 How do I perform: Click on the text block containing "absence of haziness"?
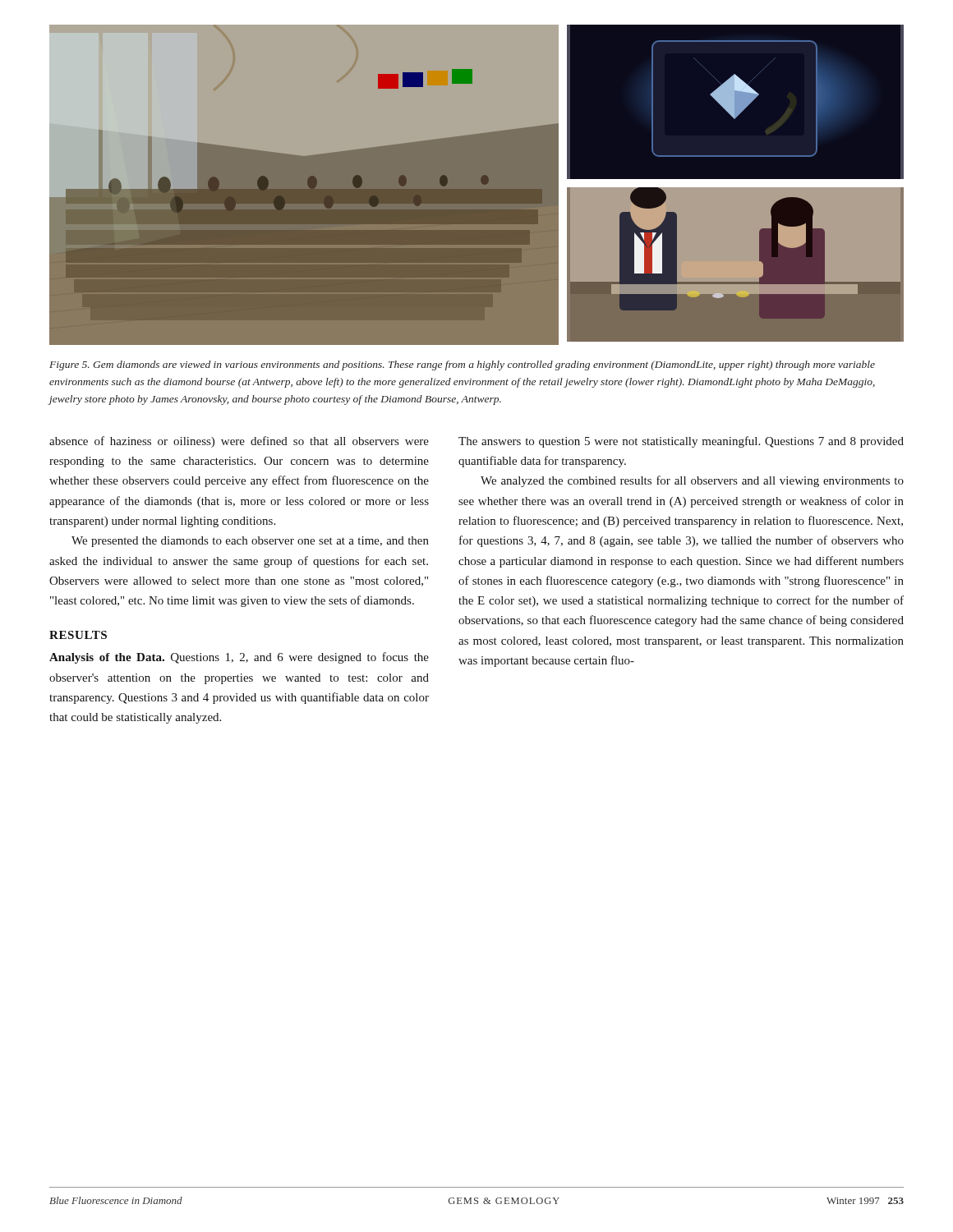point(239,521)
